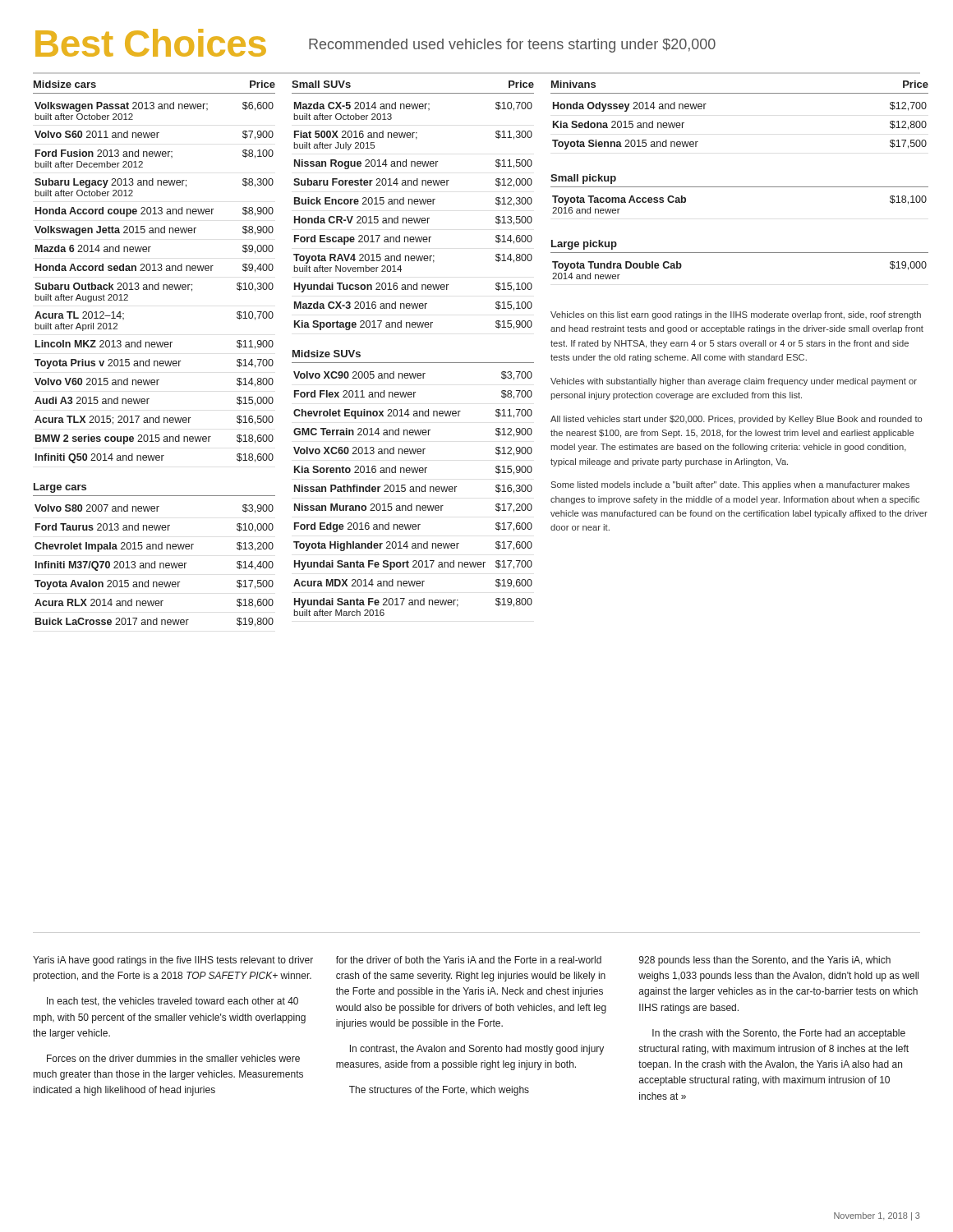Select the table that reads "Volvo XC60 2013"
953x1232 pixels.
click(413, 485)
